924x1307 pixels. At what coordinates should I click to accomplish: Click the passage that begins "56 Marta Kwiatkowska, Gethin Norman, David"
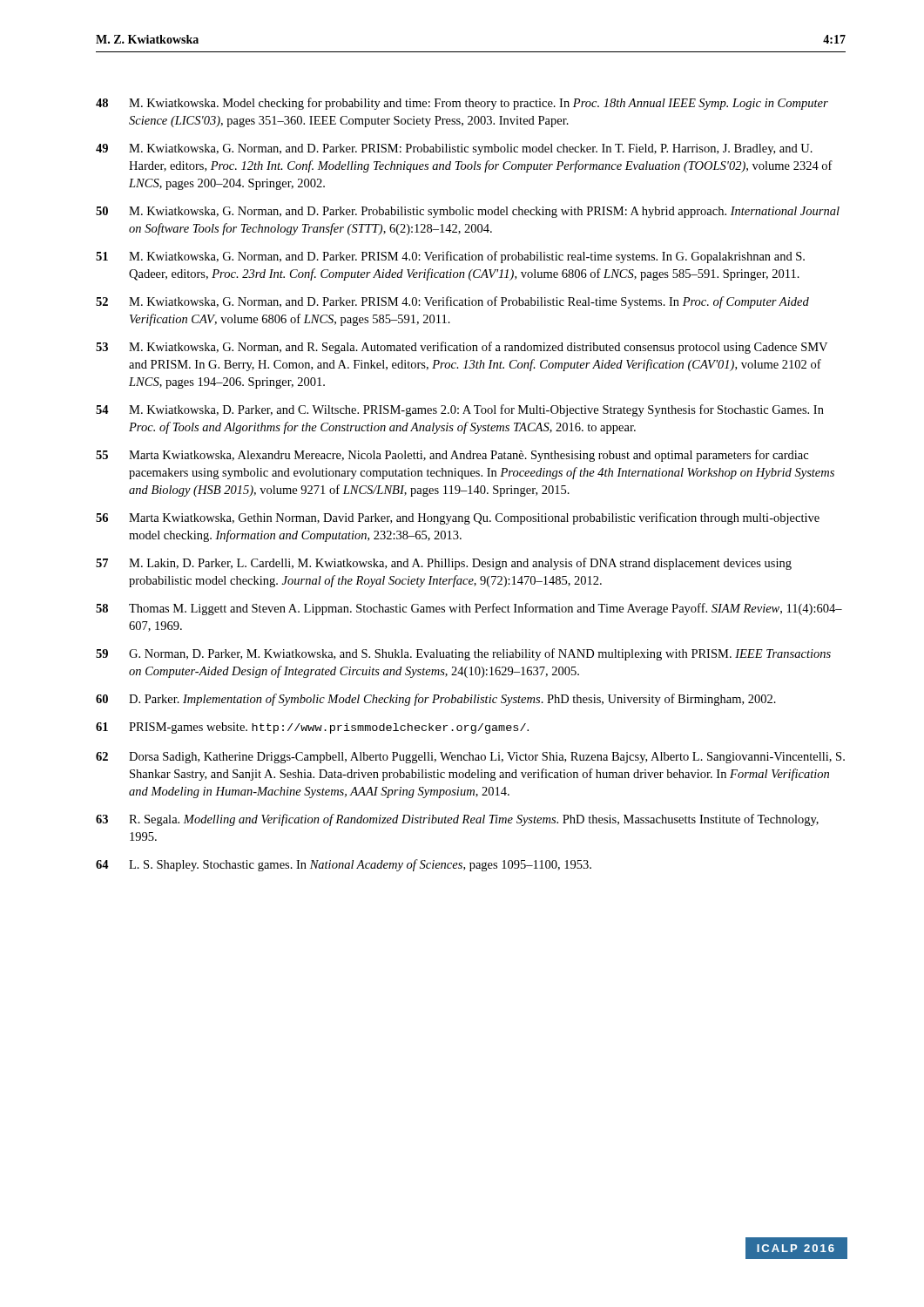pyautogui.click(x=471, y=526)
